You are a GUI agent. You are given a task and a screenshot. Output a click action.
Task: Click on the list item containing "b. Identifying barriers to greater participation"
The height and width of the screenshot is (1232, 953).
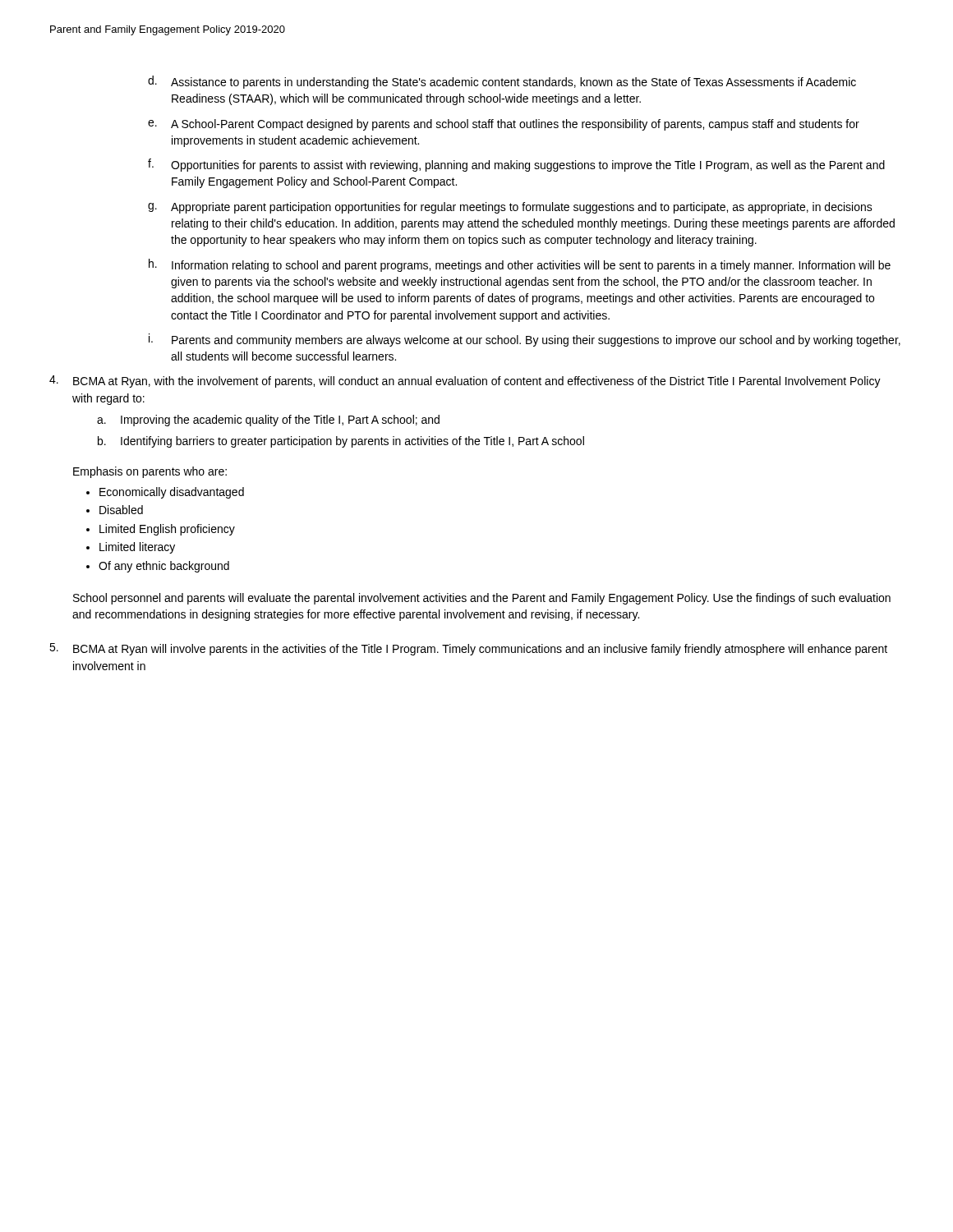(x=500, y=441)
